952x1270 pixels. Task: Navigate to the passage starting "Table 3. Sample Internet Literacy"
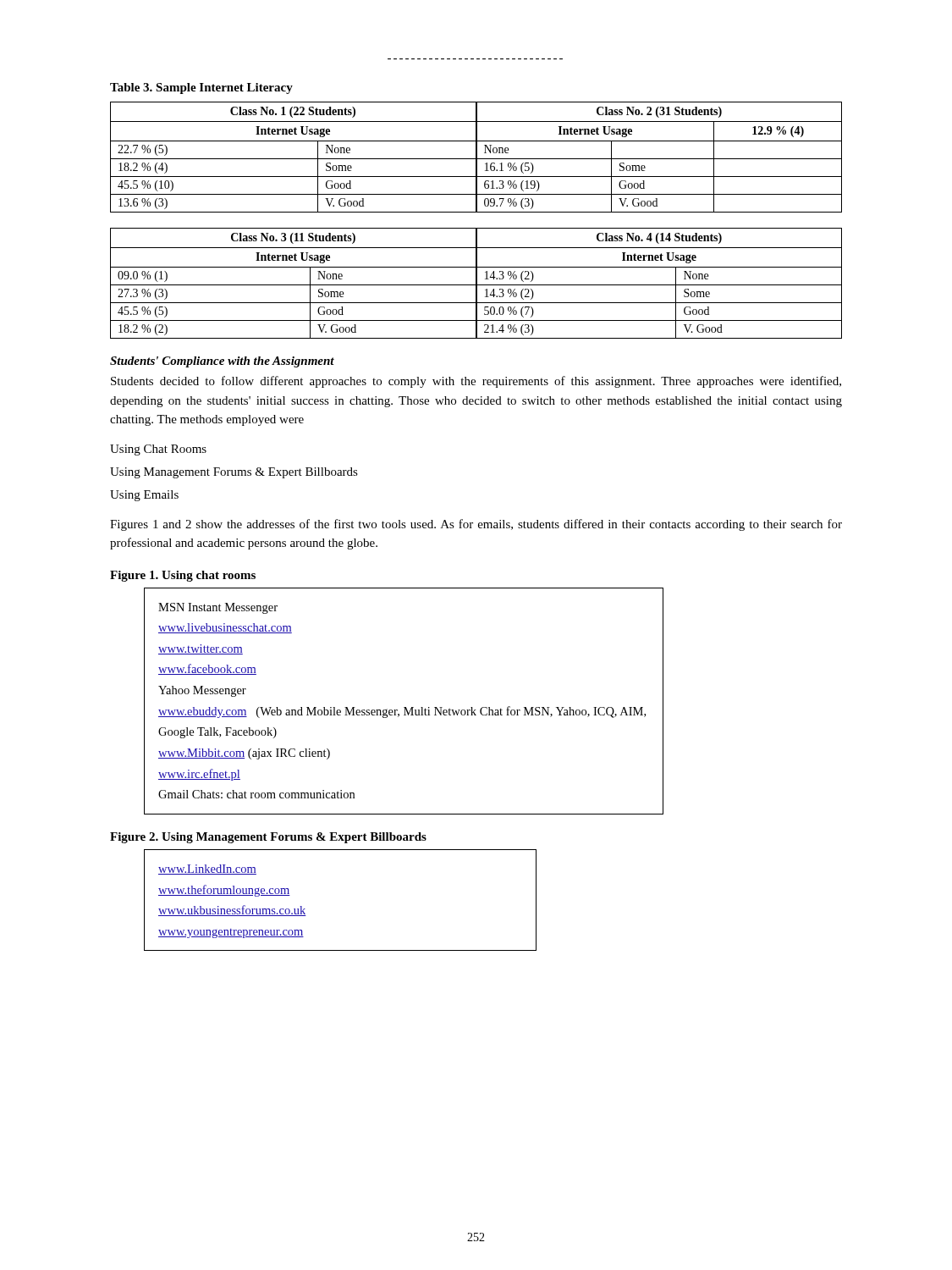[x=201, y=87]
